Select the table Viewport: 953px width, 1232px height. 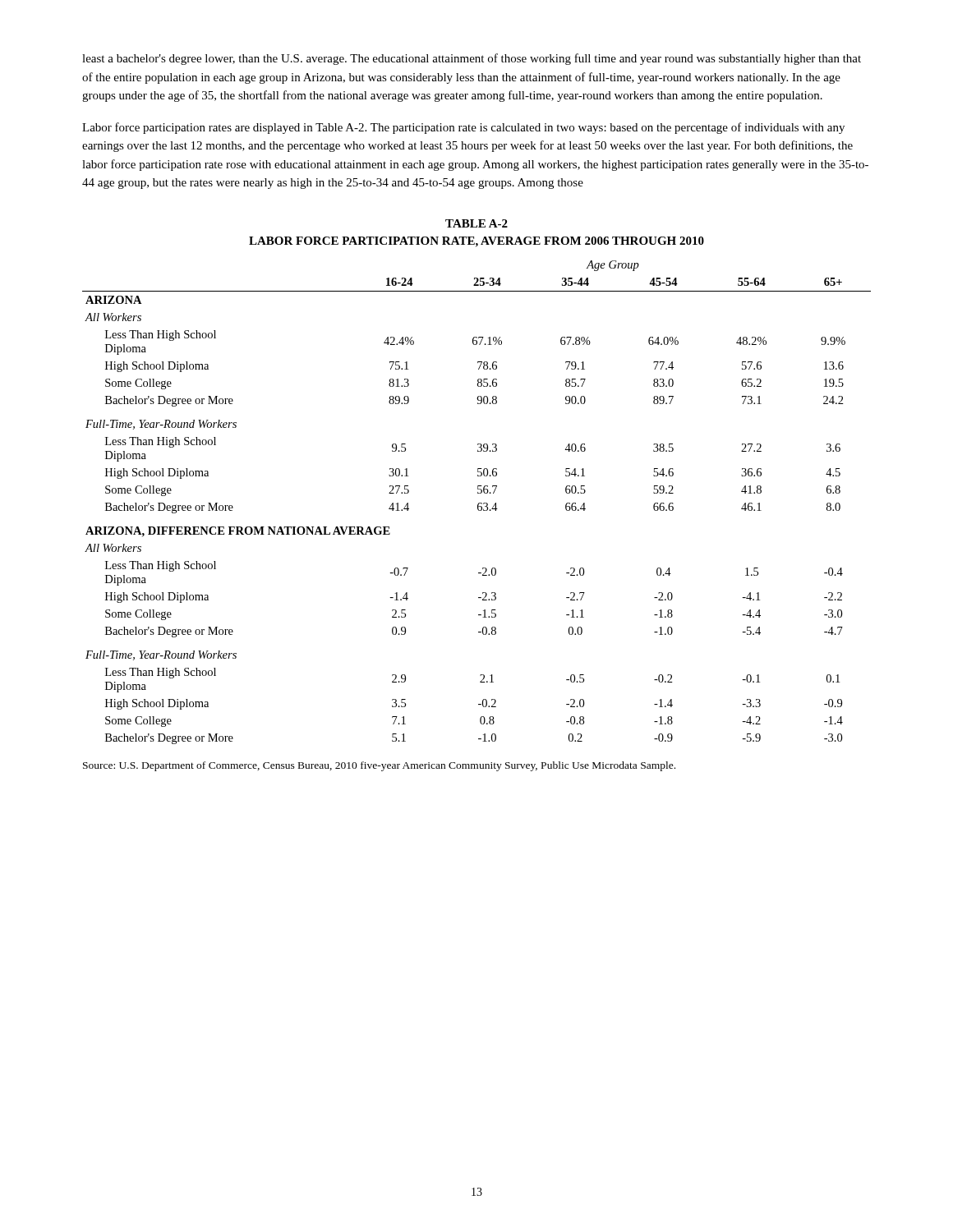(476, 501)
